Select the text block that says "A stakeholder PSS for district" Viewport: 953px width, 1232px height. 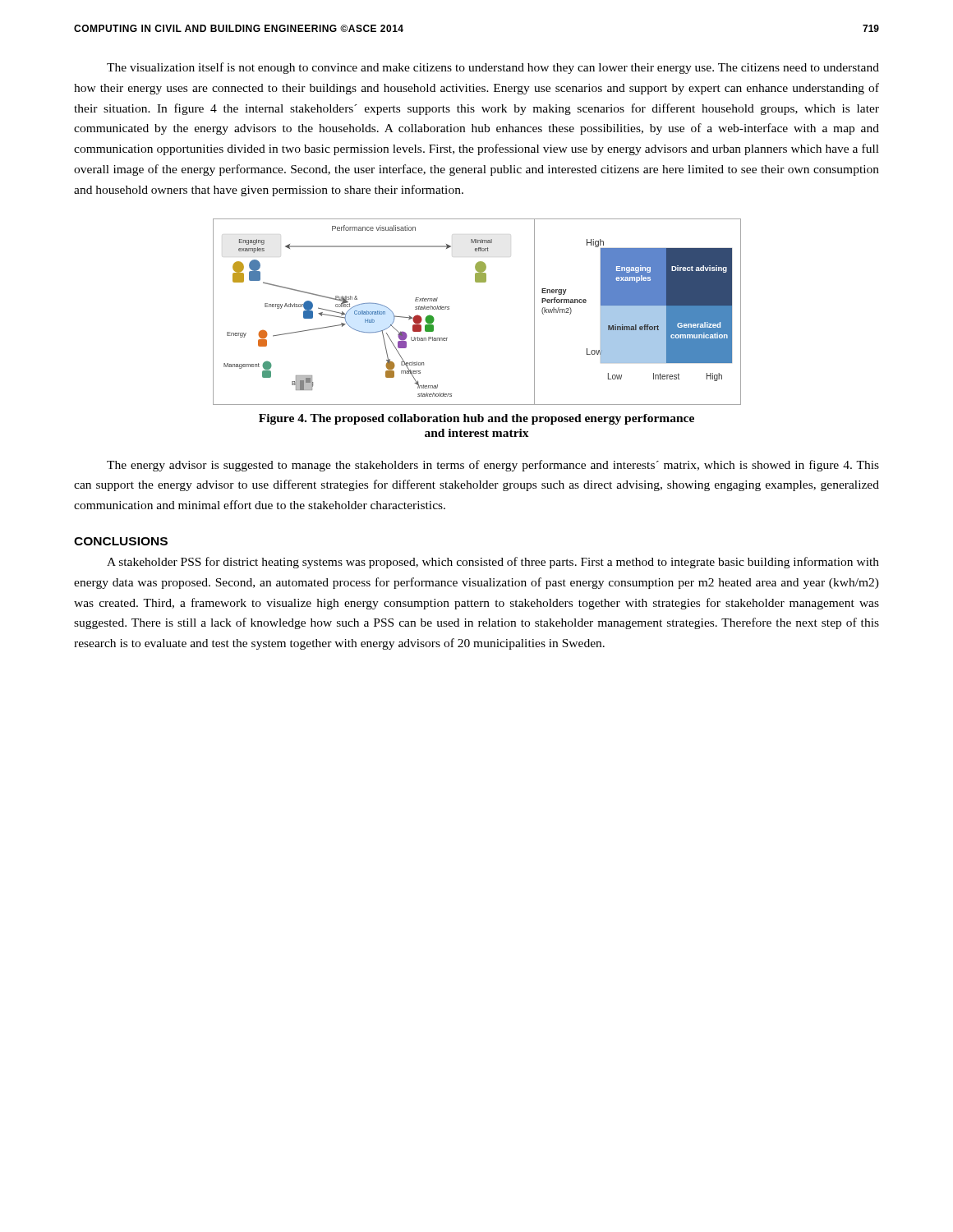[476, 603]
